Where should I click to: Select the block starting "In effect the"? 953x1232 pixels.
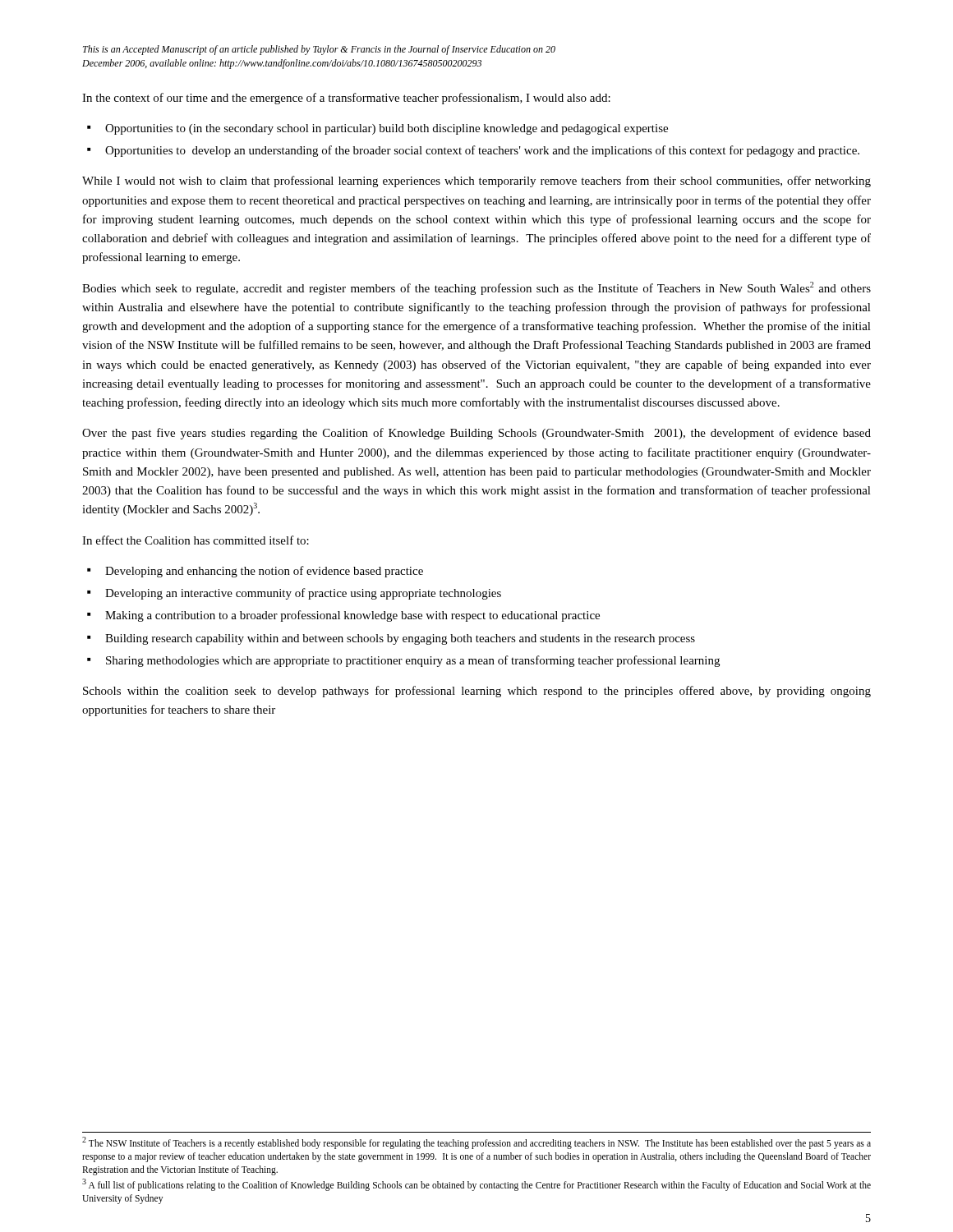point(196,540)
